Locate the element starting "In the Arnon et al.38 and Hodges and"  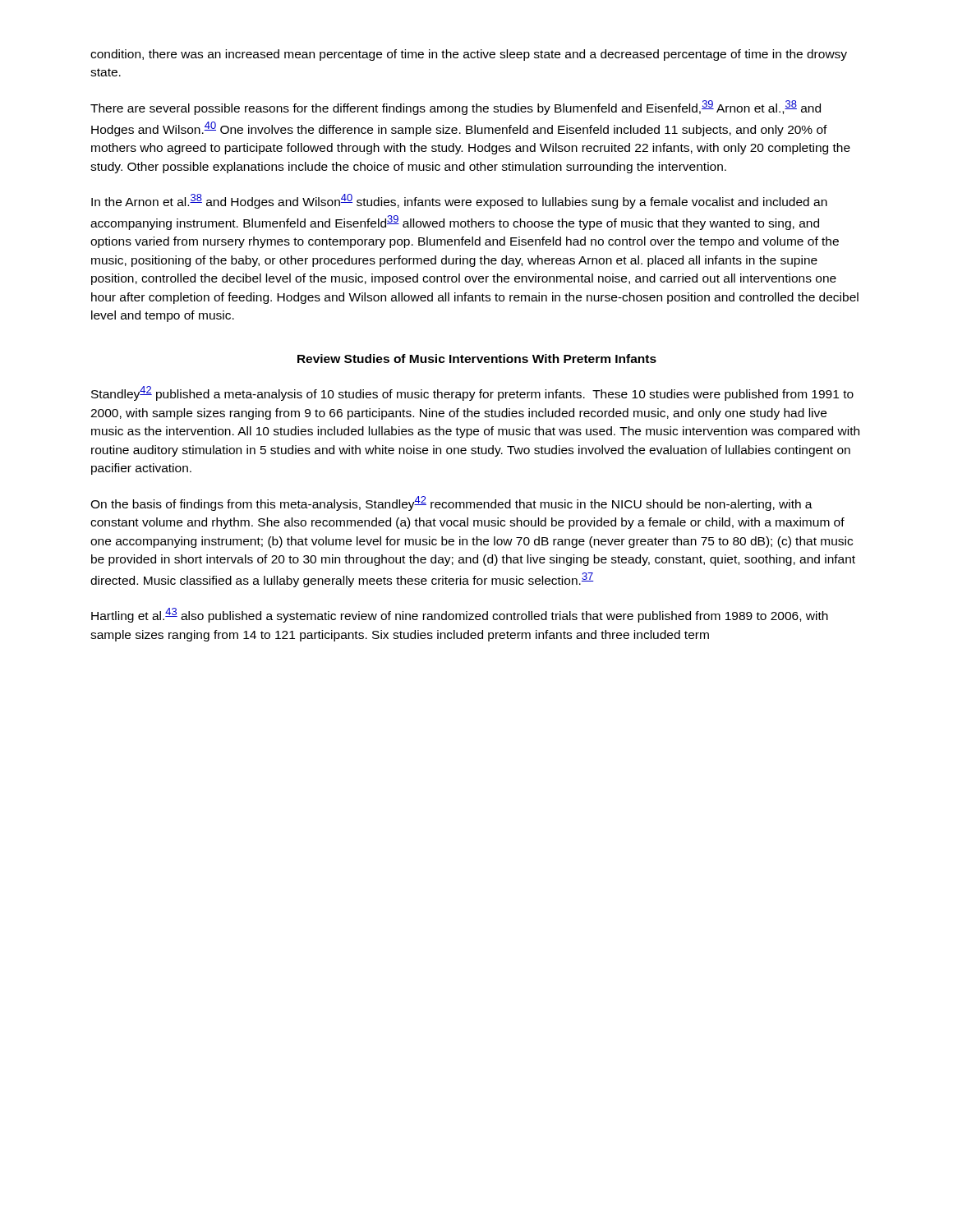pyautogui.click(x=475, y=257)
